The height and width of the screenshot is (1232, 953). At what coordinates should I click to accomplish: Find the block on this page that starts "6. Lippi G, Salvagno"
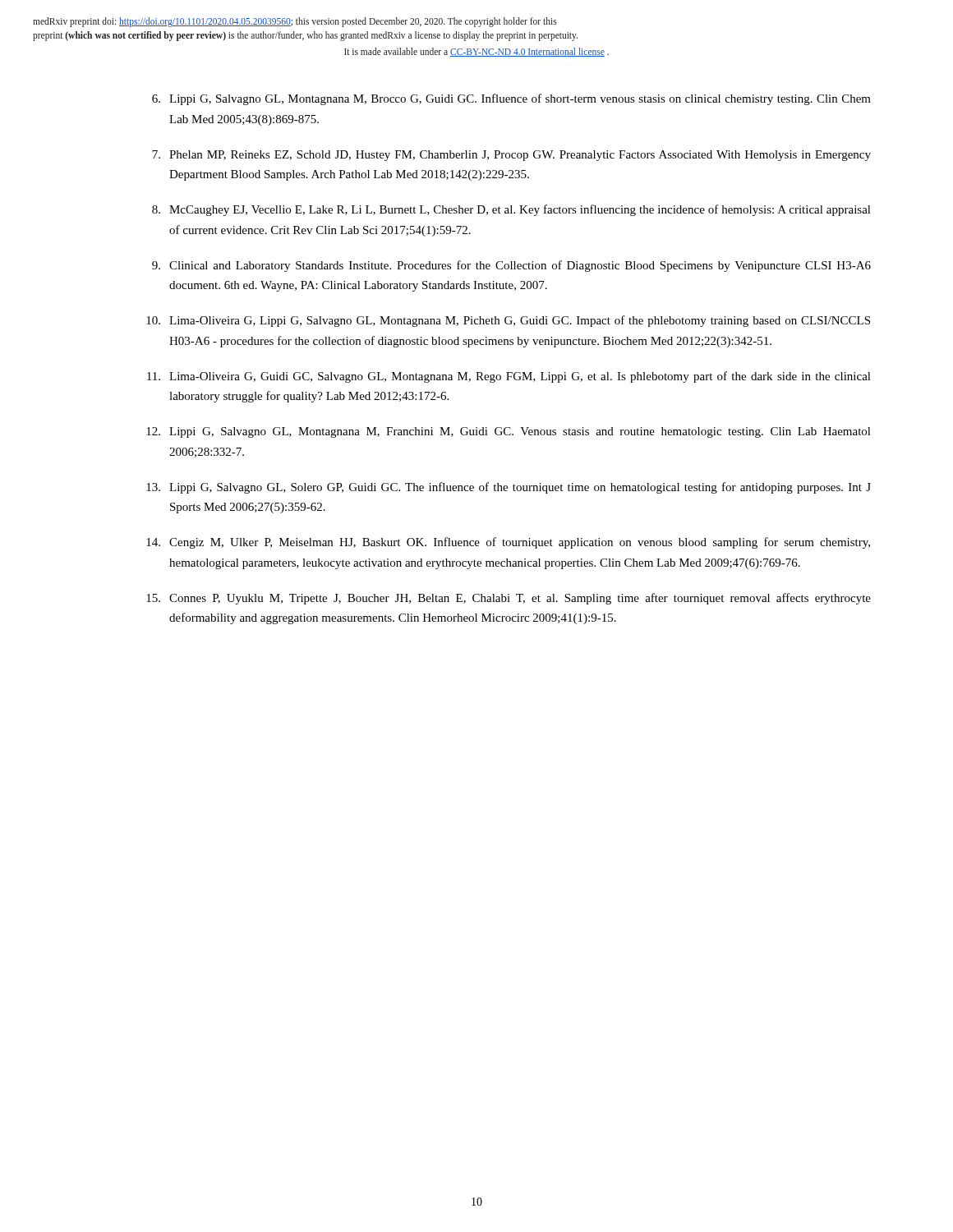501,109
